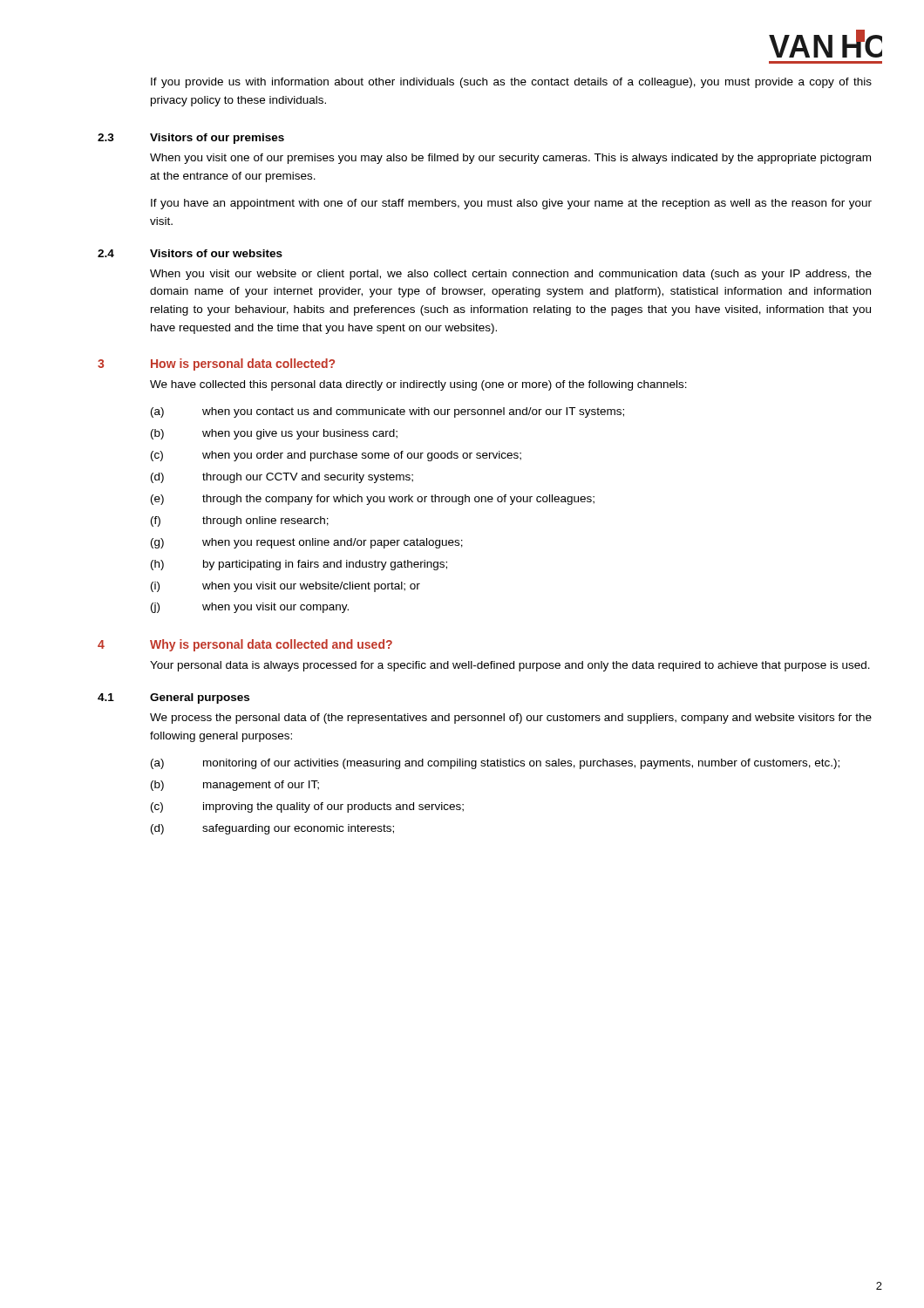Locate the list item that reads "(d) through our CCTV and security systems;"
Viewport: 924px width, 1308px height.
(282, 478)
